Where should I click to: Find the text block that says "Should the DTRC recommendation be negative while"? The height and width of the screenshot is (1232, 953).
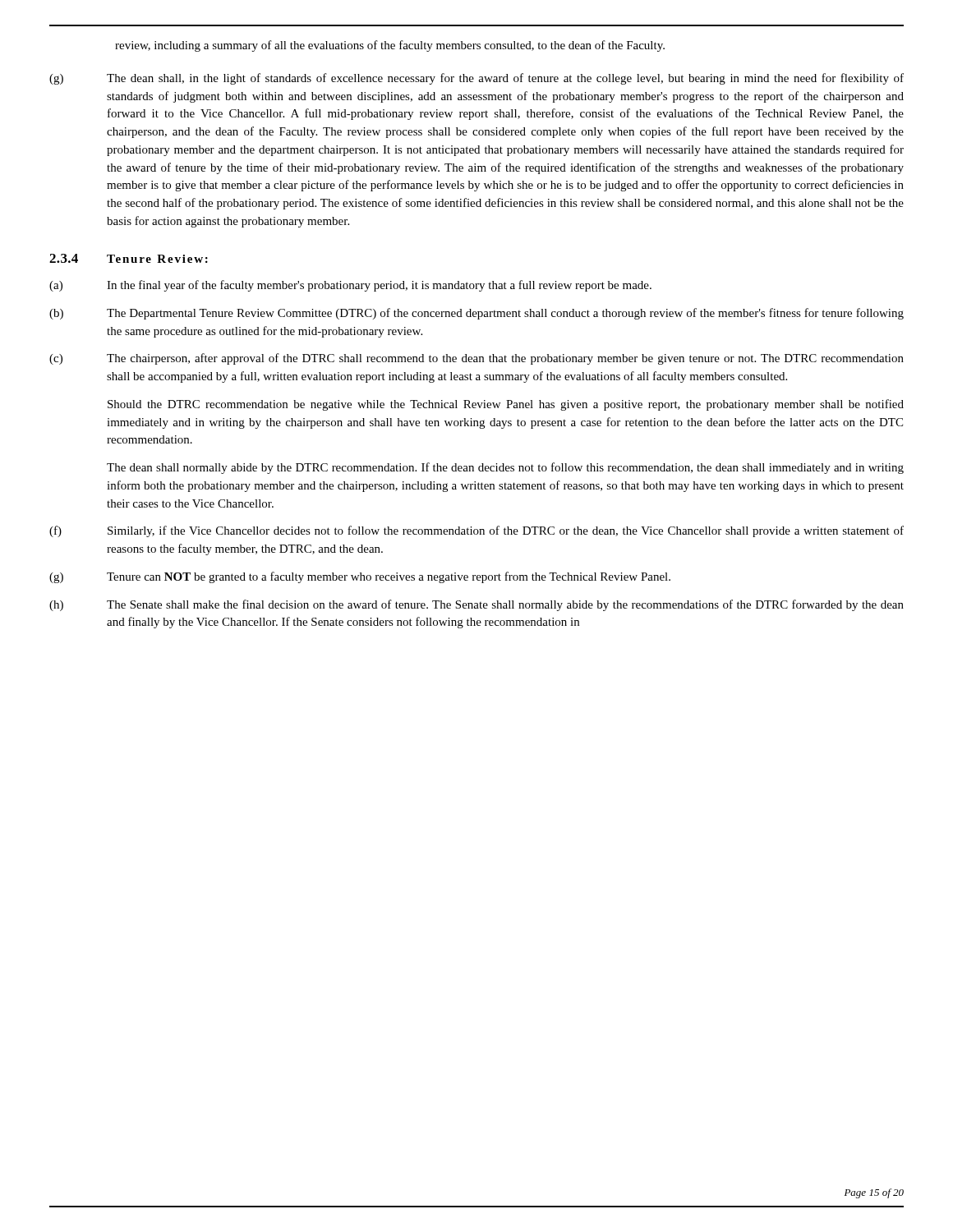(505, 422)
